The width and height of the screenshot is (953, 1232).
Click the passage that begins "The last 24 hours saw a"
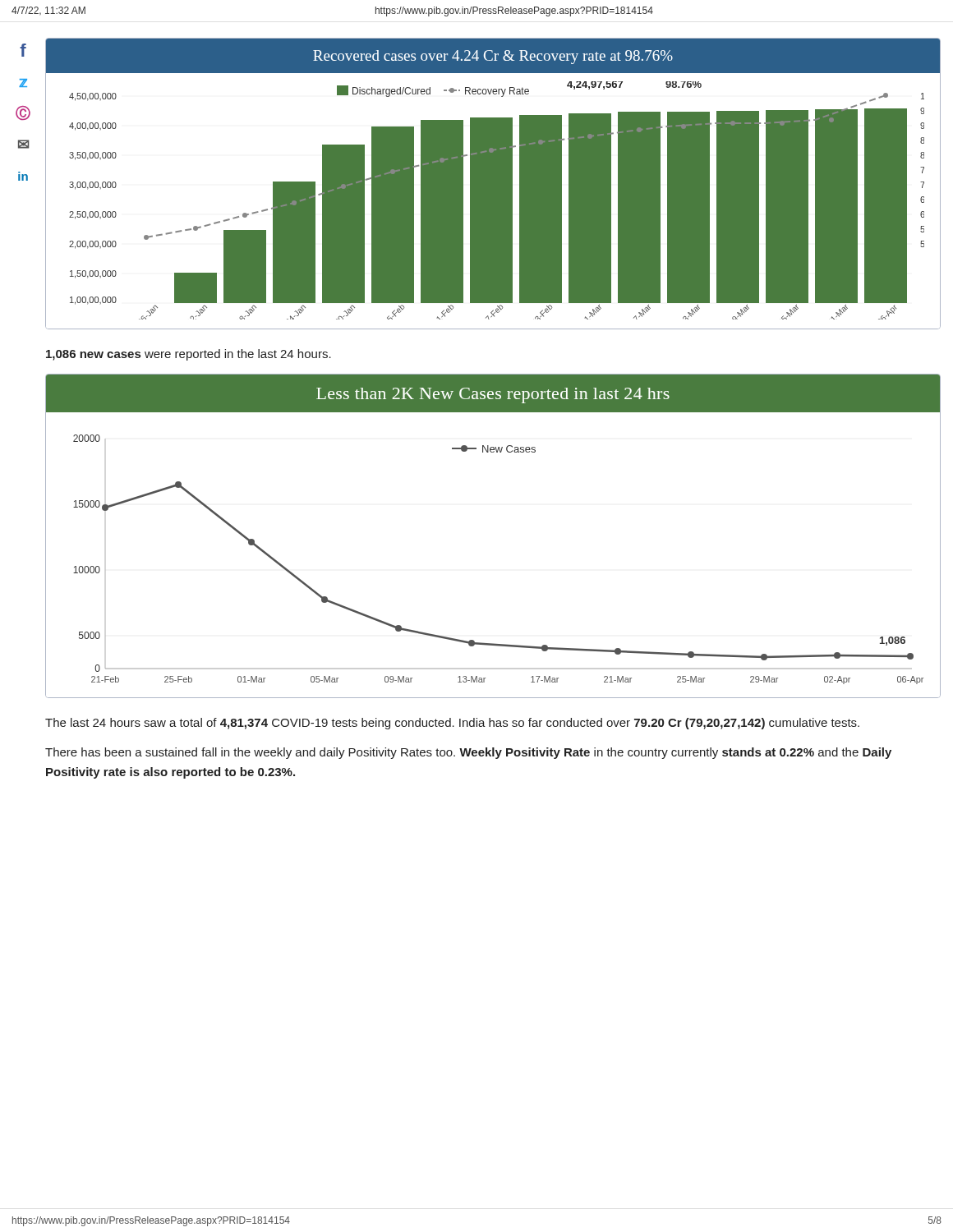(x=453, y=722)
